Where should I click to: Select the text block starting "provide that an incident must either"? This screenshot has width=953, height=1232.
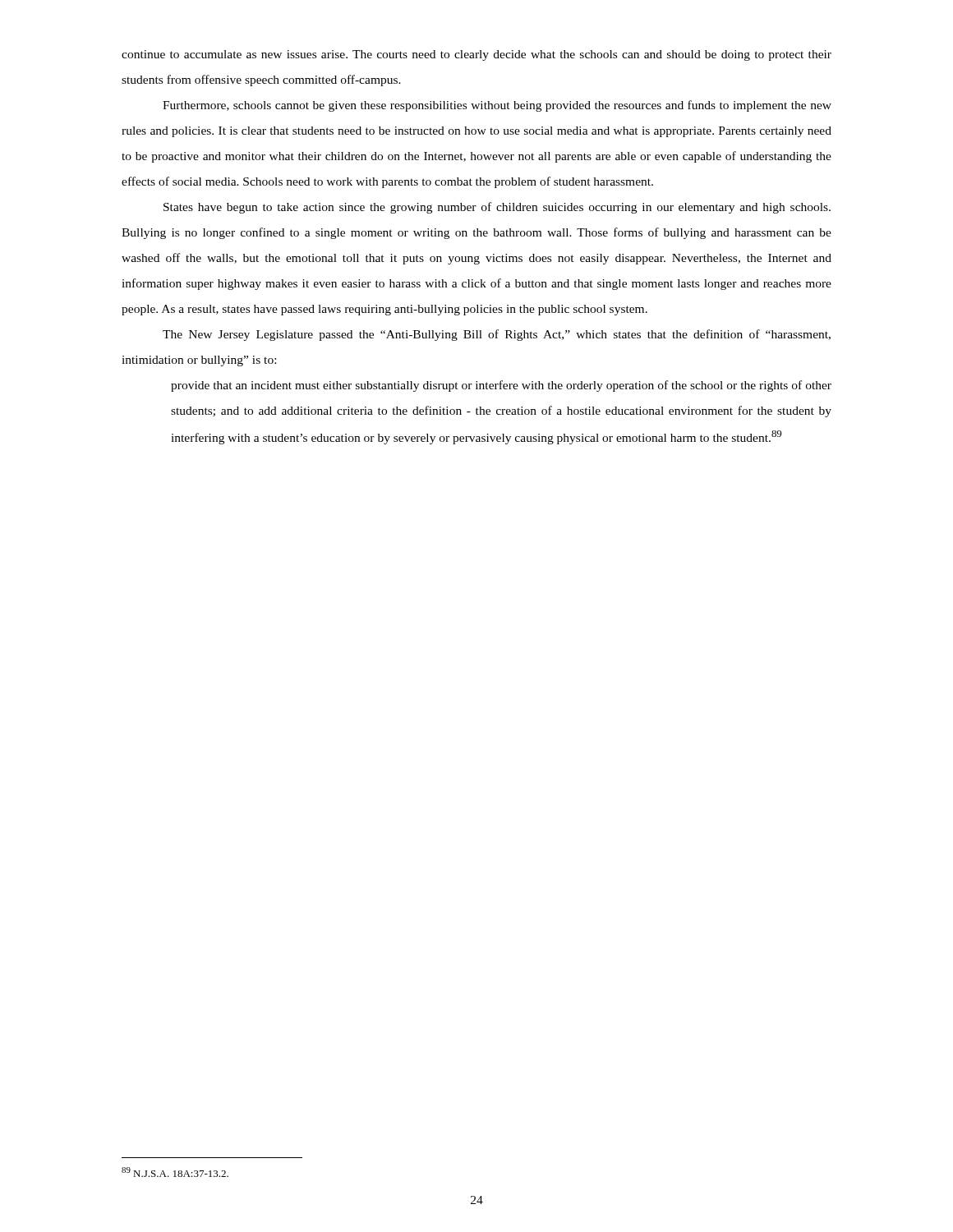pyautogui.click(x=501, y=411)
